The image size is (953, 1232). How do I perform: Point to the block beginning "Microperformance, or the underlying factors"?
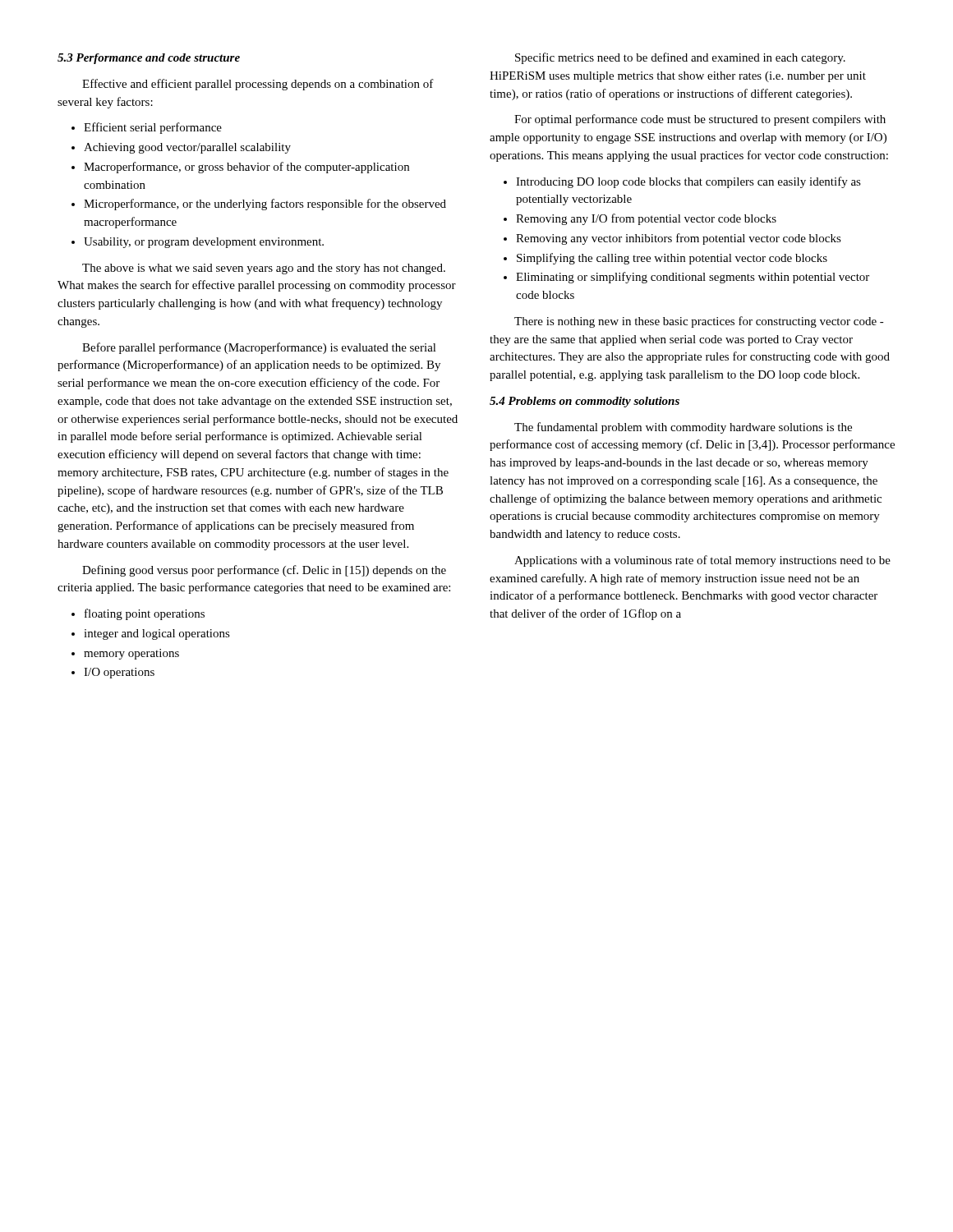tap(259, 214)
